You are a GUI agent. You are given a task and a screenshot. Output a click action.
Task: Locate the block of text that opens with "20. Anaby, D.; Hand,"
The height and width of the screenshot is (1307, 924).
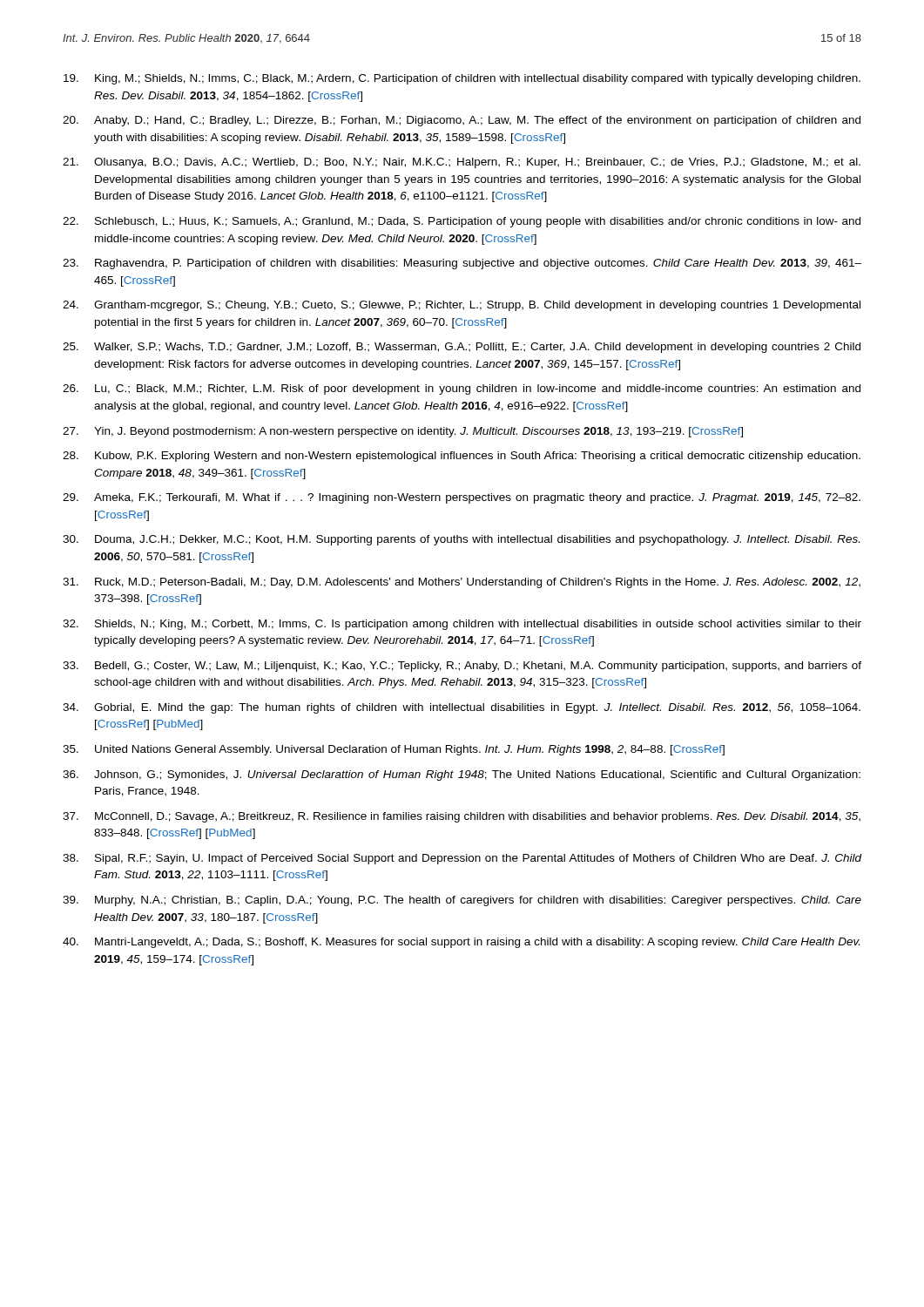point(462,129)
